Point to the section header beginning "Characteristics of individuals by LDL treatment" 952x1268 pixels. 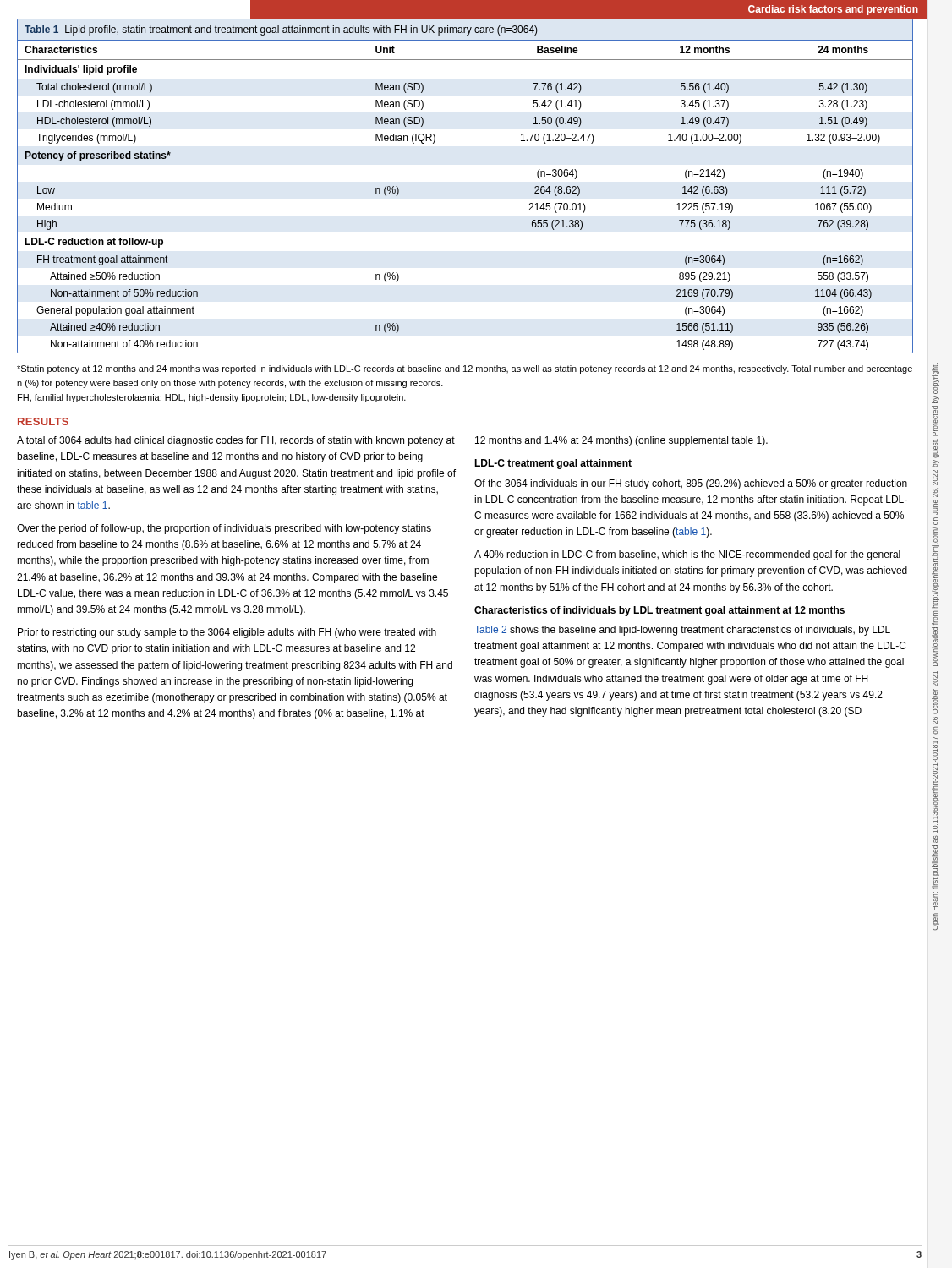660,610
